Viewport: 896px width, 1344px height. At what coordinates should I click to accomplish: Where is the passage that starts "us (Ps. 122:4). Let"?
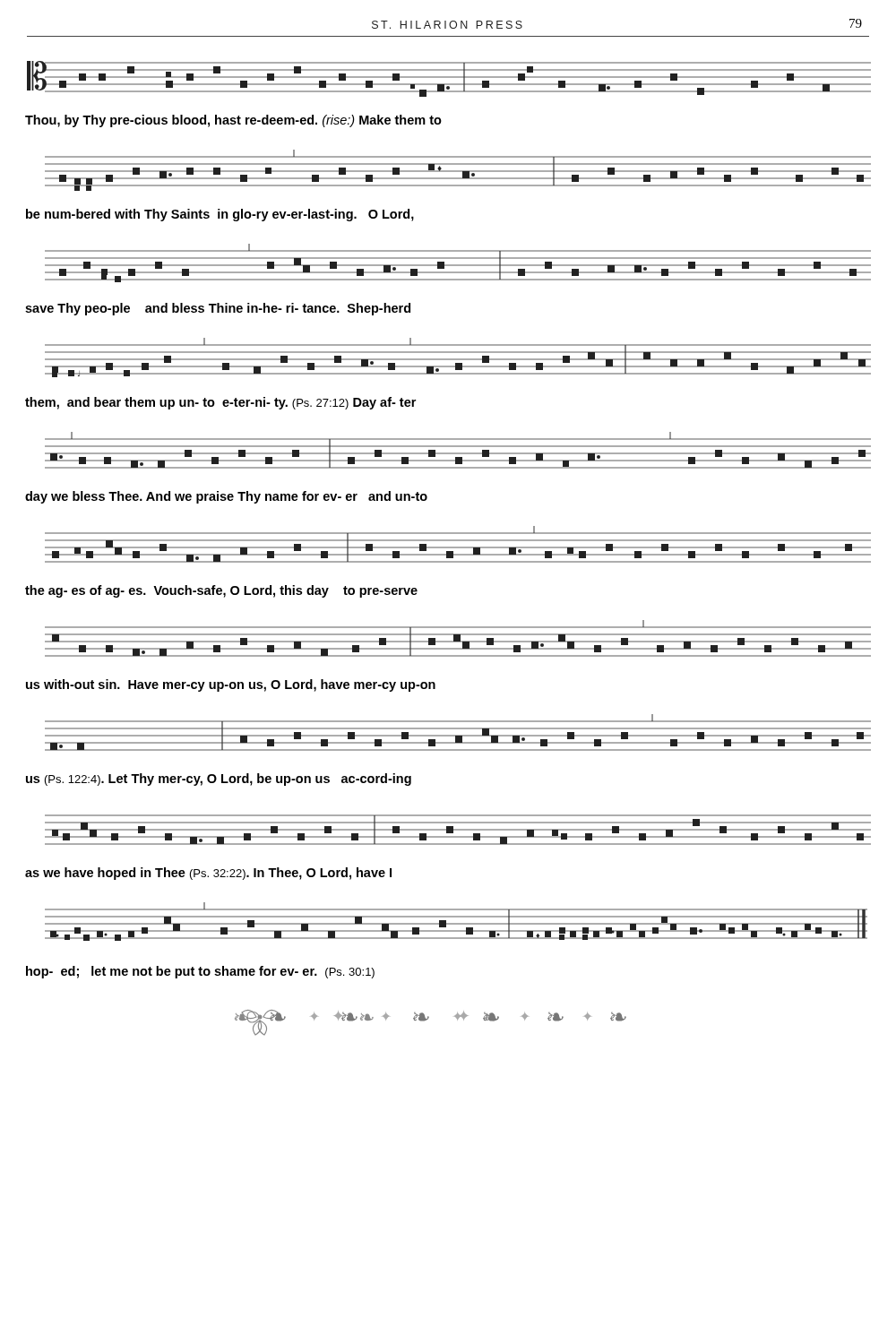218,779
